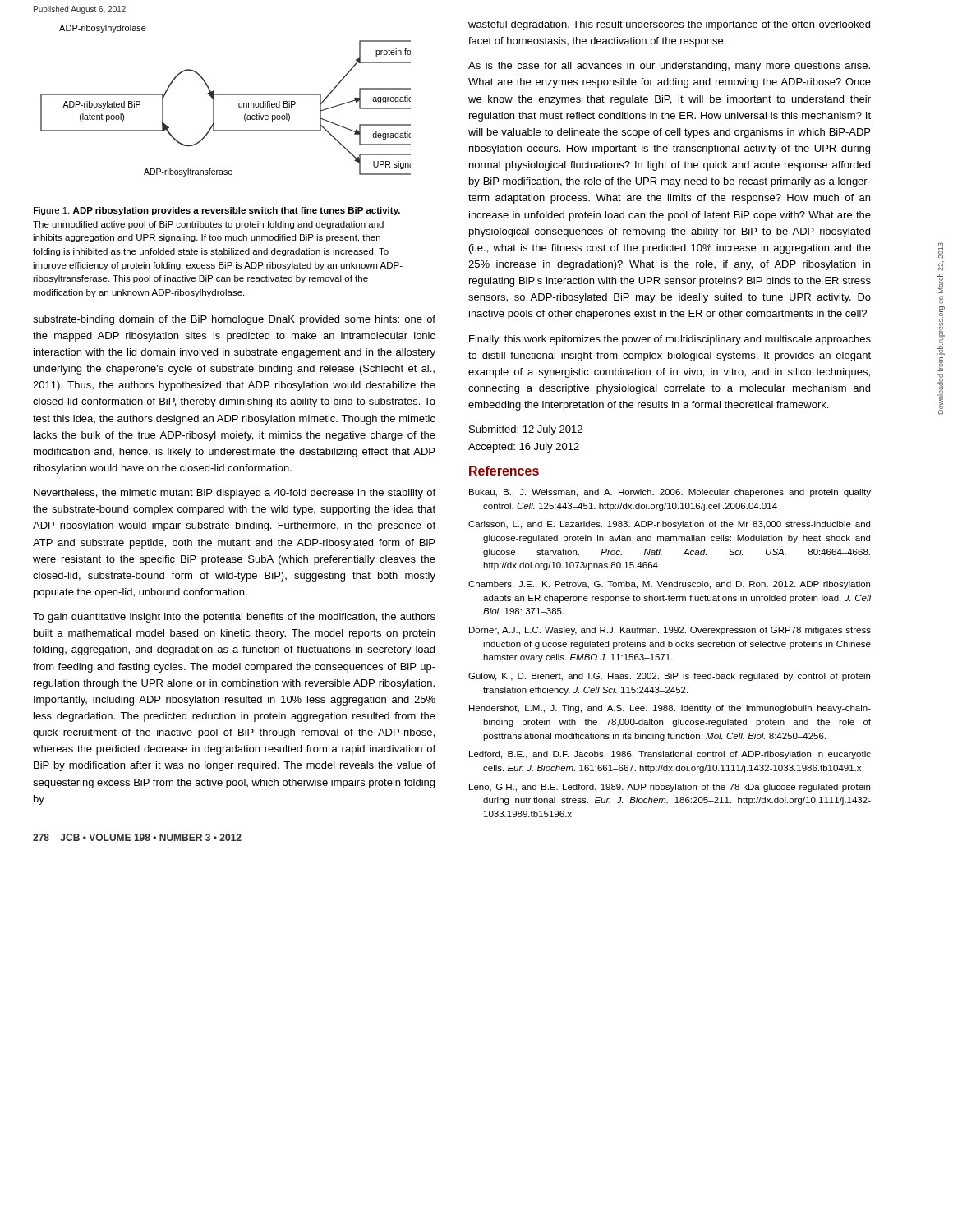Navigate to the text block starting "substrate-binding domain of the BiP homologue"
The width and height of the screenshot is (953, 1232).
234,393
